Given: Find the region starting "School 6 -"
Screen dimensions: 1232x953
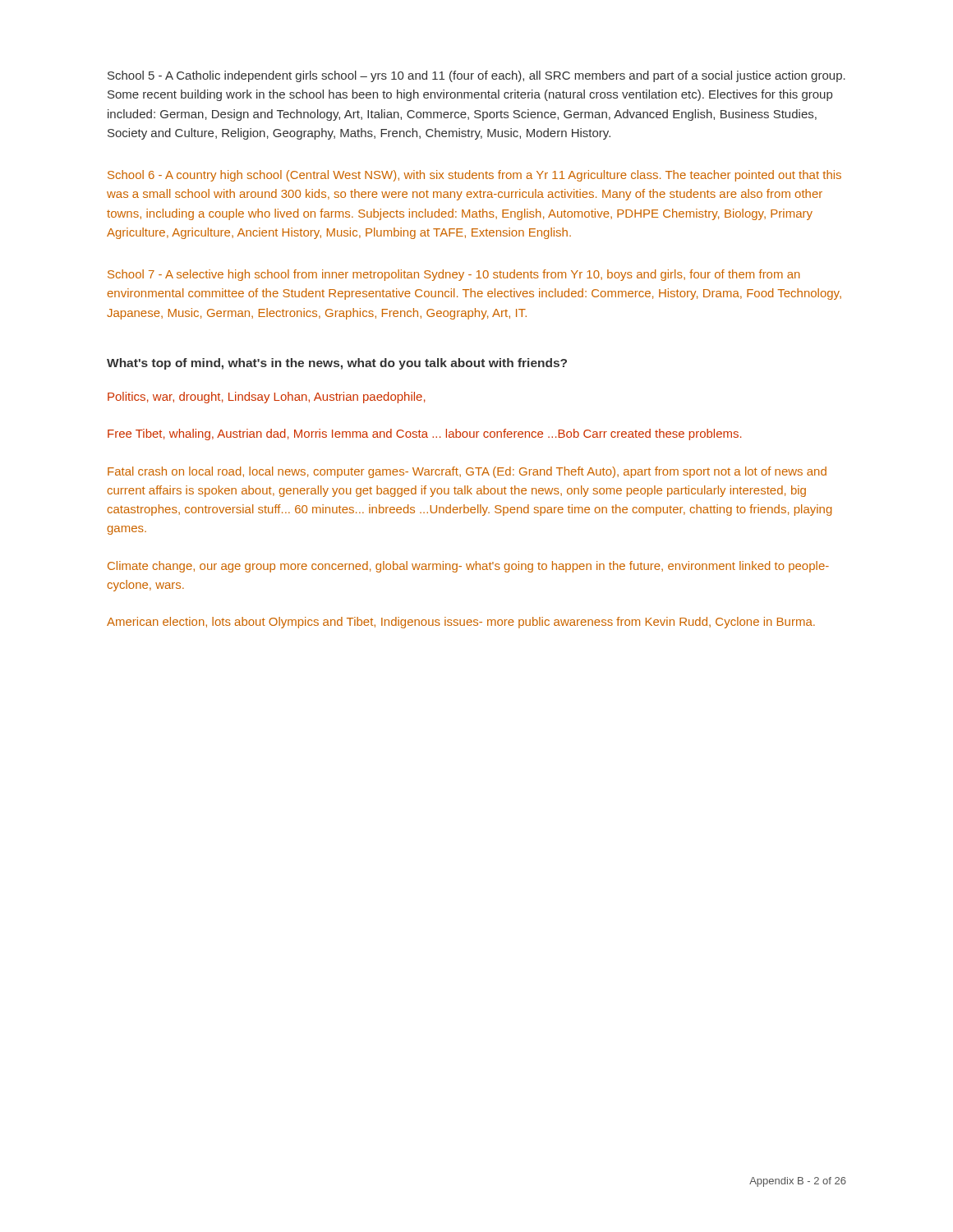Looking at the screenshot, I should point(474,203).
